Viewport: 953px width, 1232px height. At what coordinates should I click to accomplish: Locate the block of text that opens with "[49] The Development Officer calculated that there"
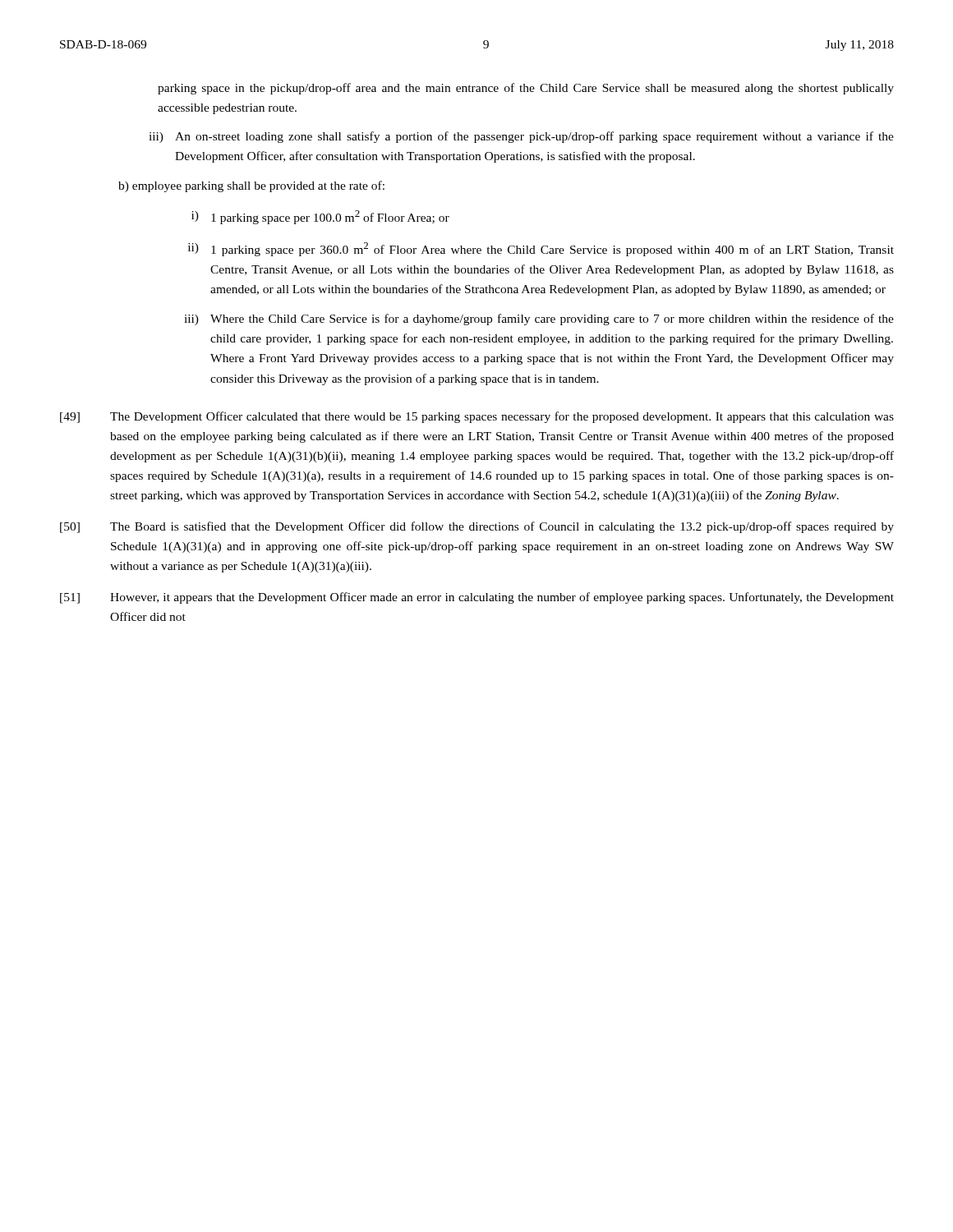point(476,455)
